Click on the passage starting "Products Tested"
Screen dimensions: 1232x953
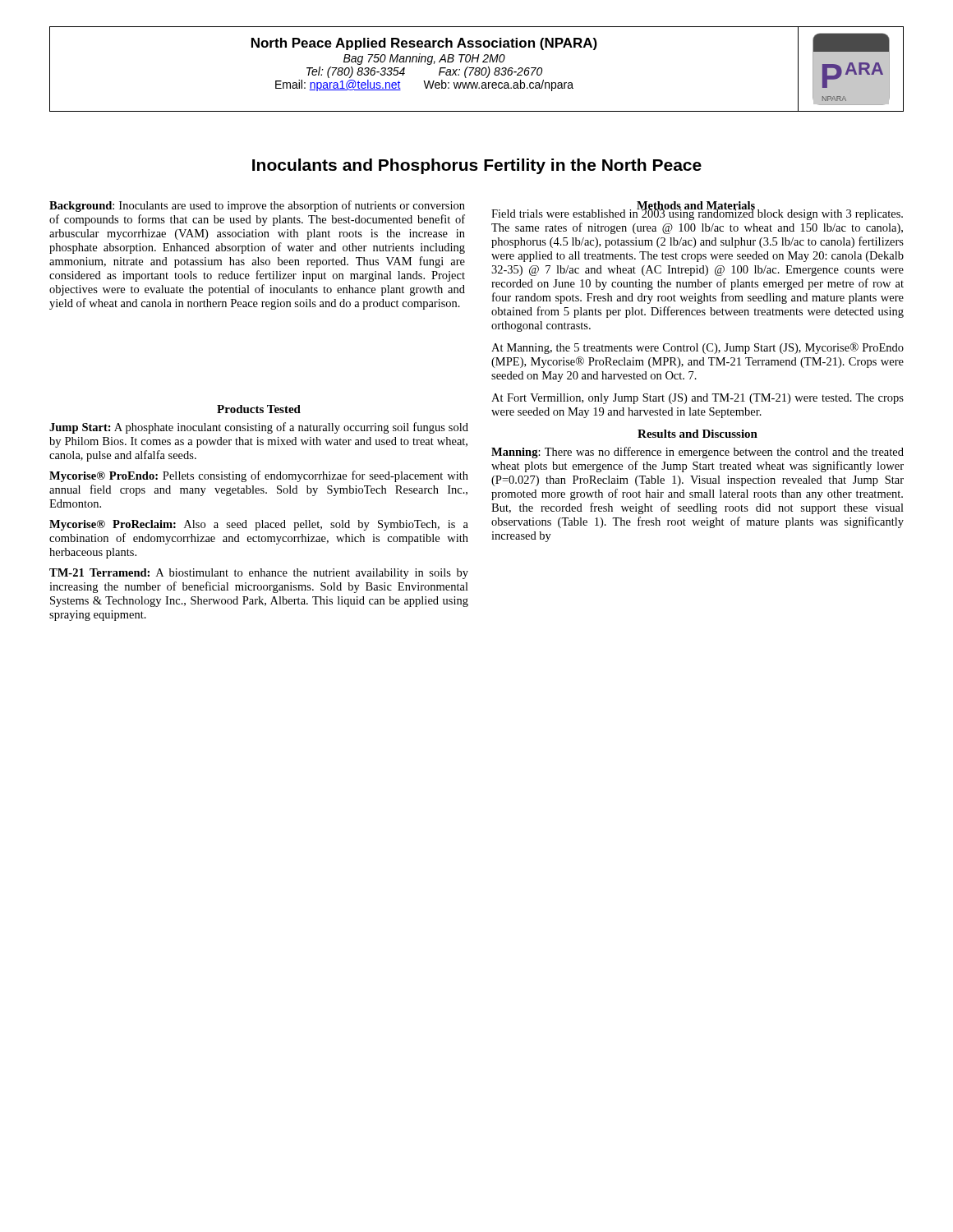click(259, 409)
